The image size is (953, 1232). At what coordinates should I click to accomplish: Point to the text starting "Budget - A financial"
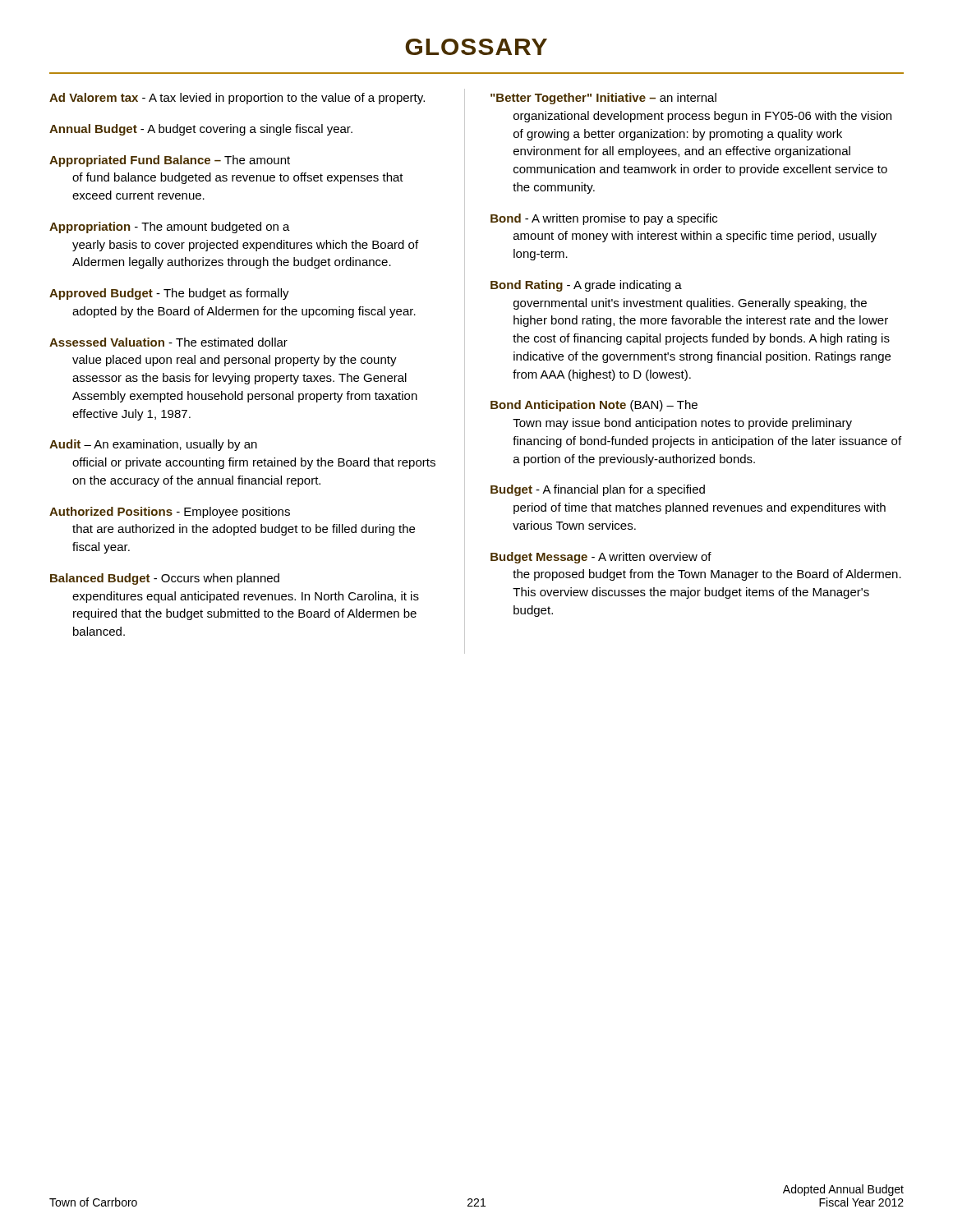point(697,508)
